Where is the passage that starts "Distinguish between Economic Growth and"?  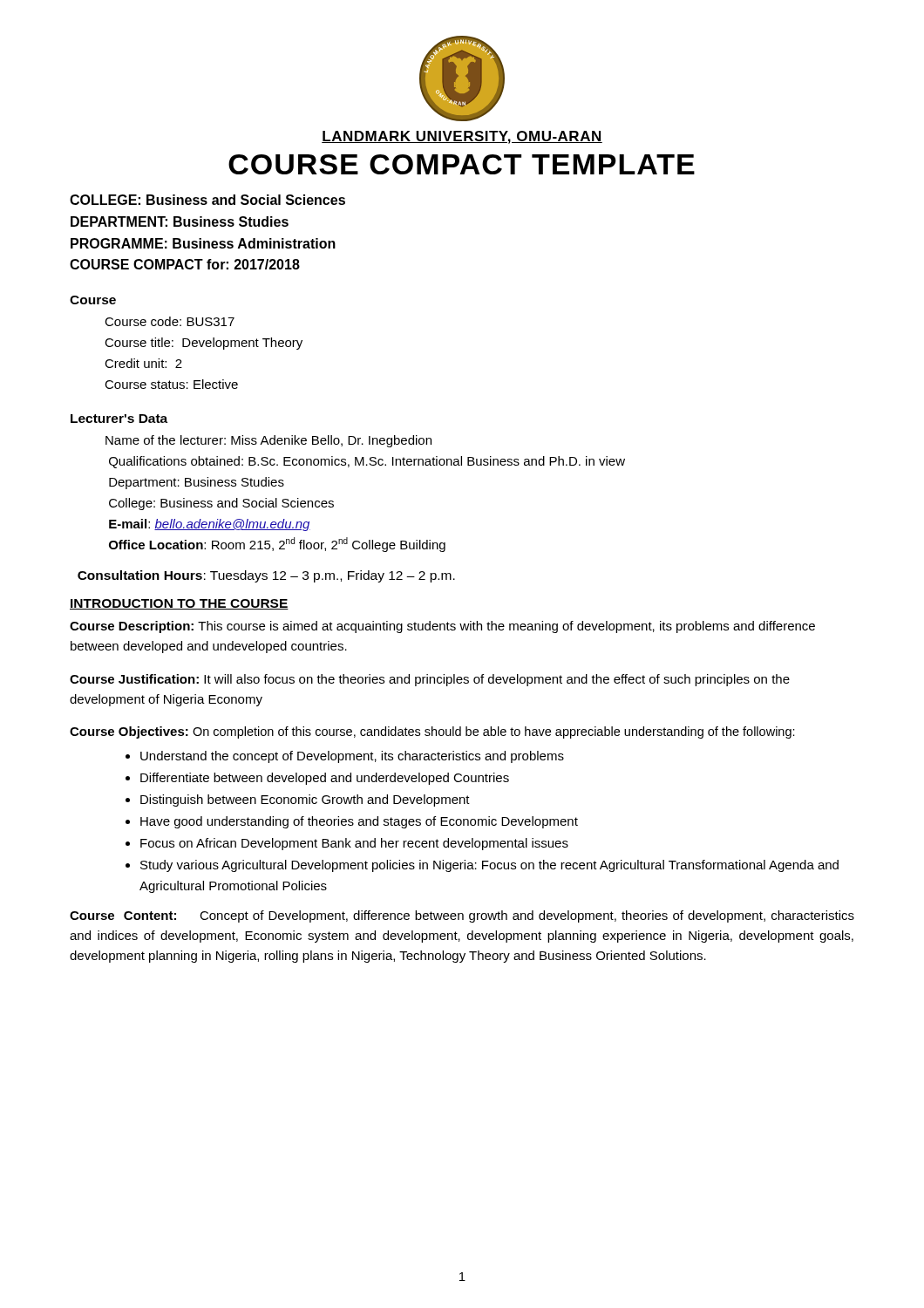click(x=304, y=799)
